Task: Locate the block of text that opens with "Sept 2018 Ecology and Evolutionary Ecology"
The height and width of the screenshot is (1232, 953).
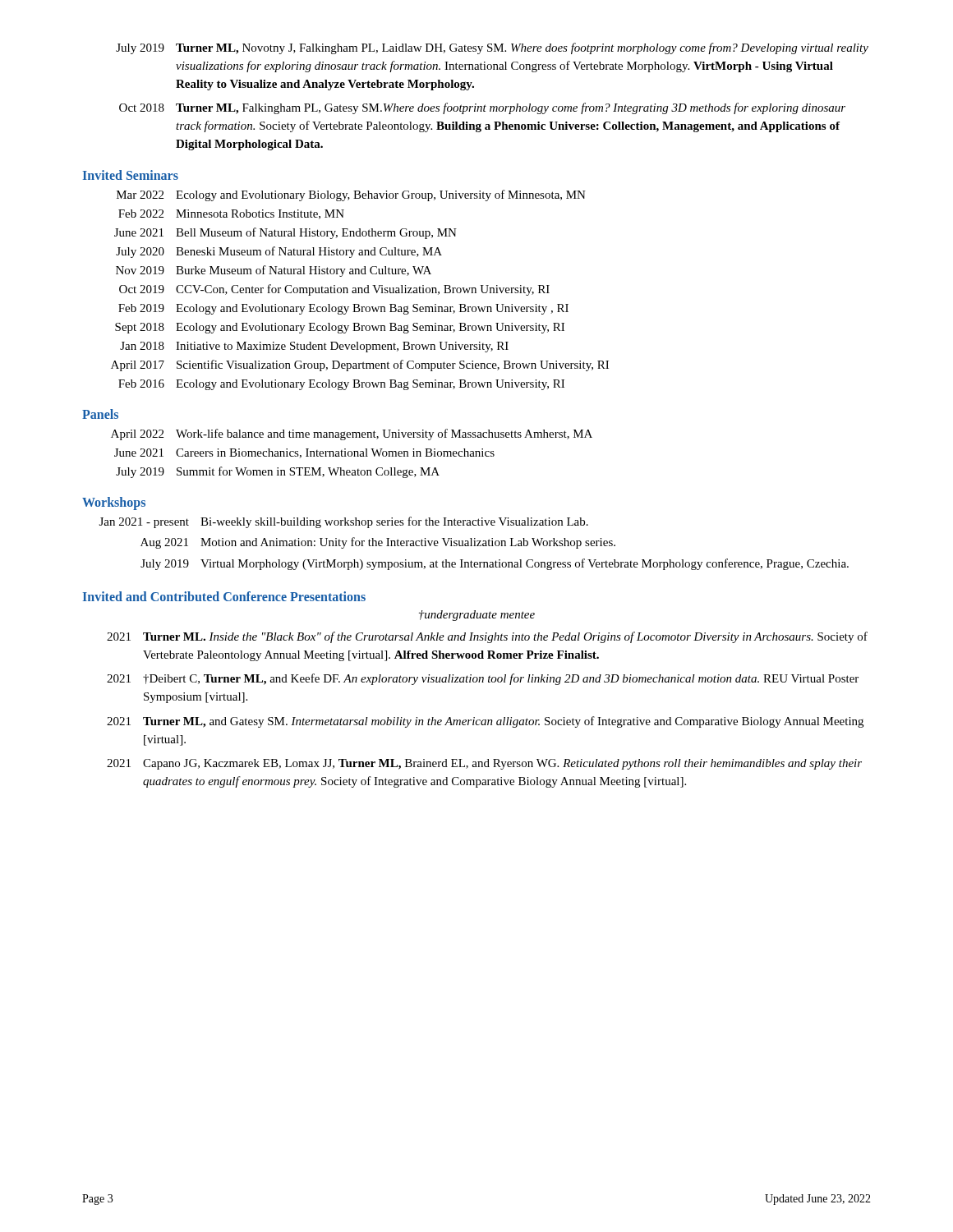Action: pos(476,327)
